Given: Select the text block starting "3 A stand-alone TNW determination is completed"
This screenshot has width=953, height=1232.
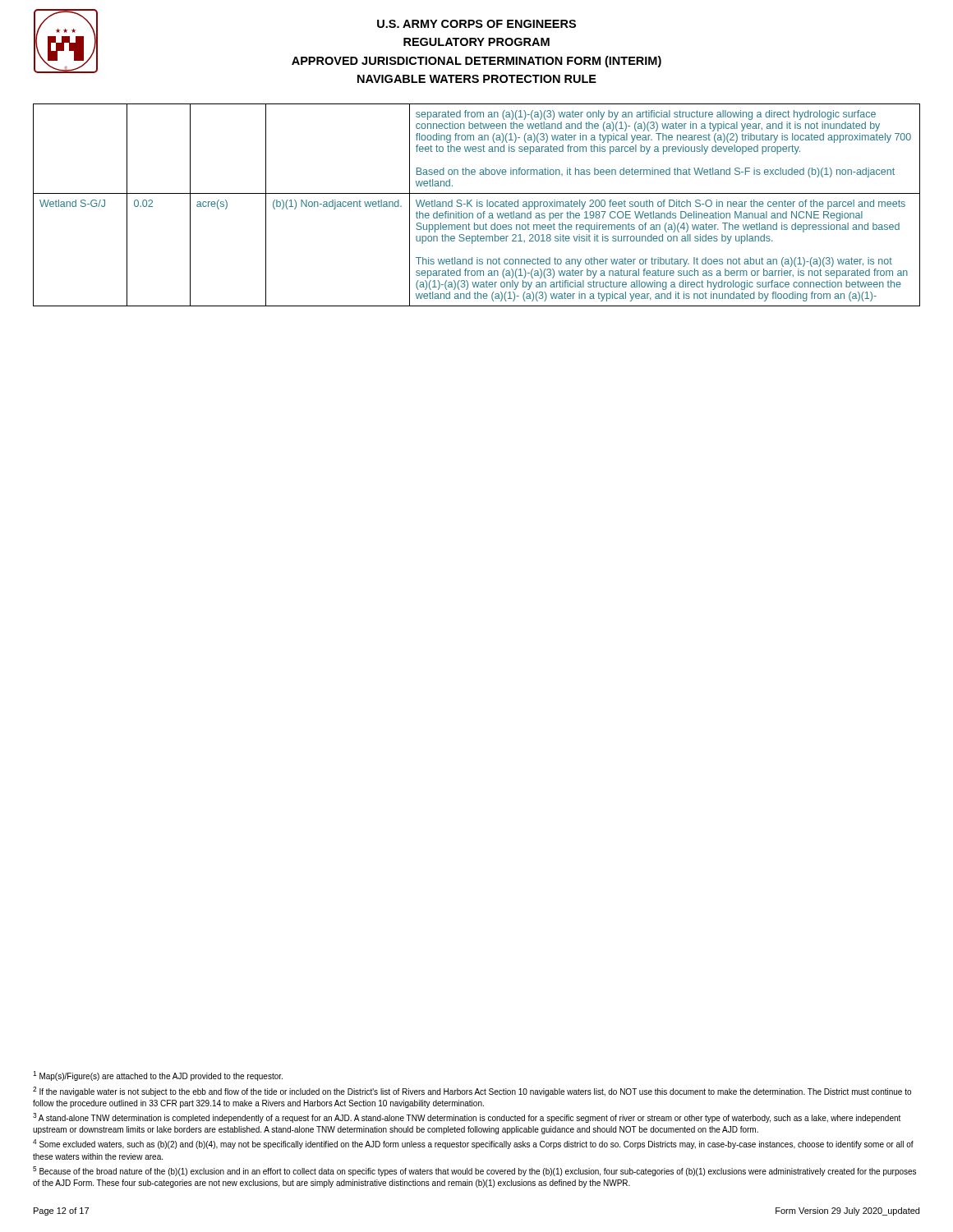Looking at the screenshot, I should coord(467,1123).
